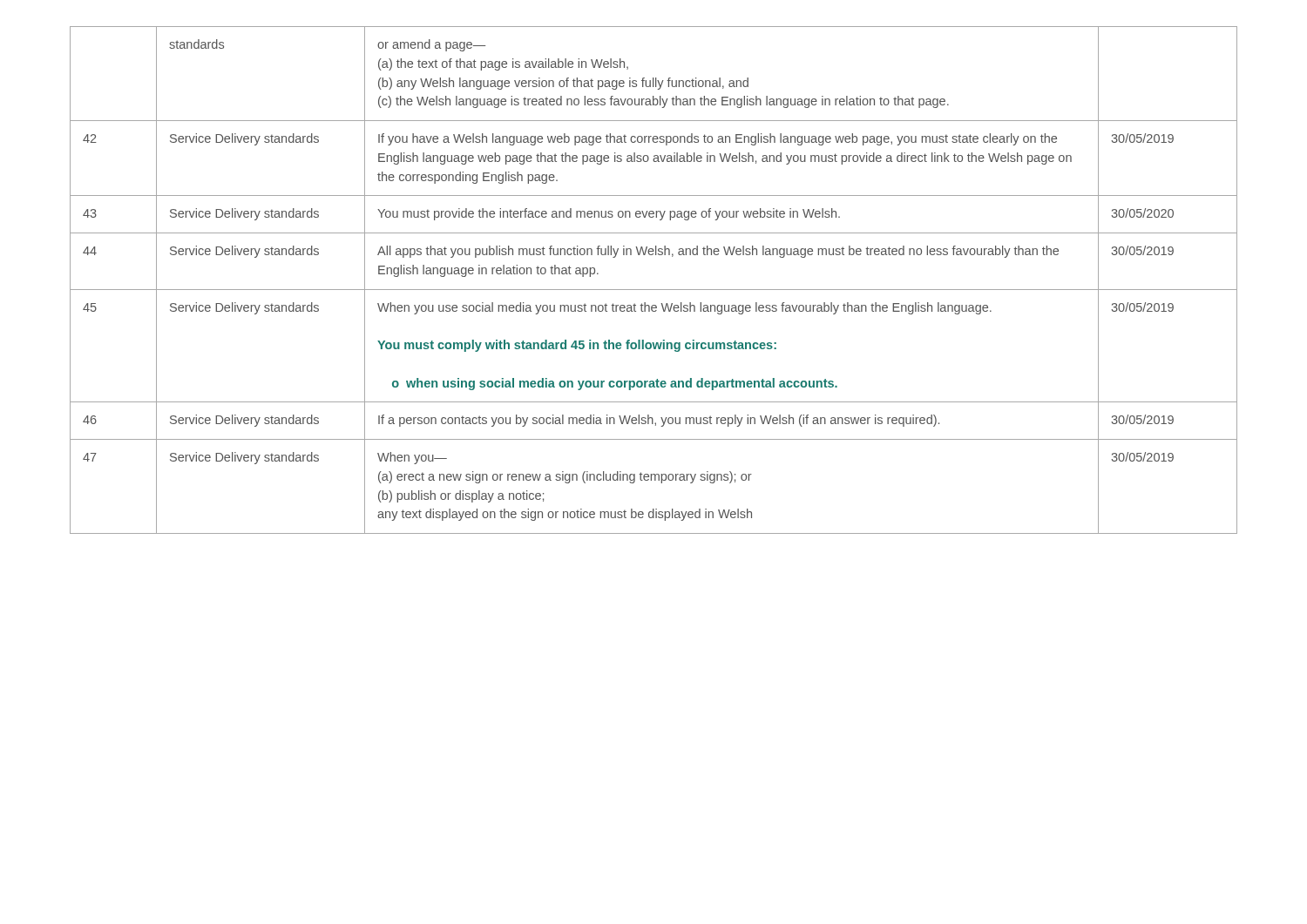Click on the table containing "Service Delivery standards"
This screenshot has width=1307, height=924.
[654, 280]
